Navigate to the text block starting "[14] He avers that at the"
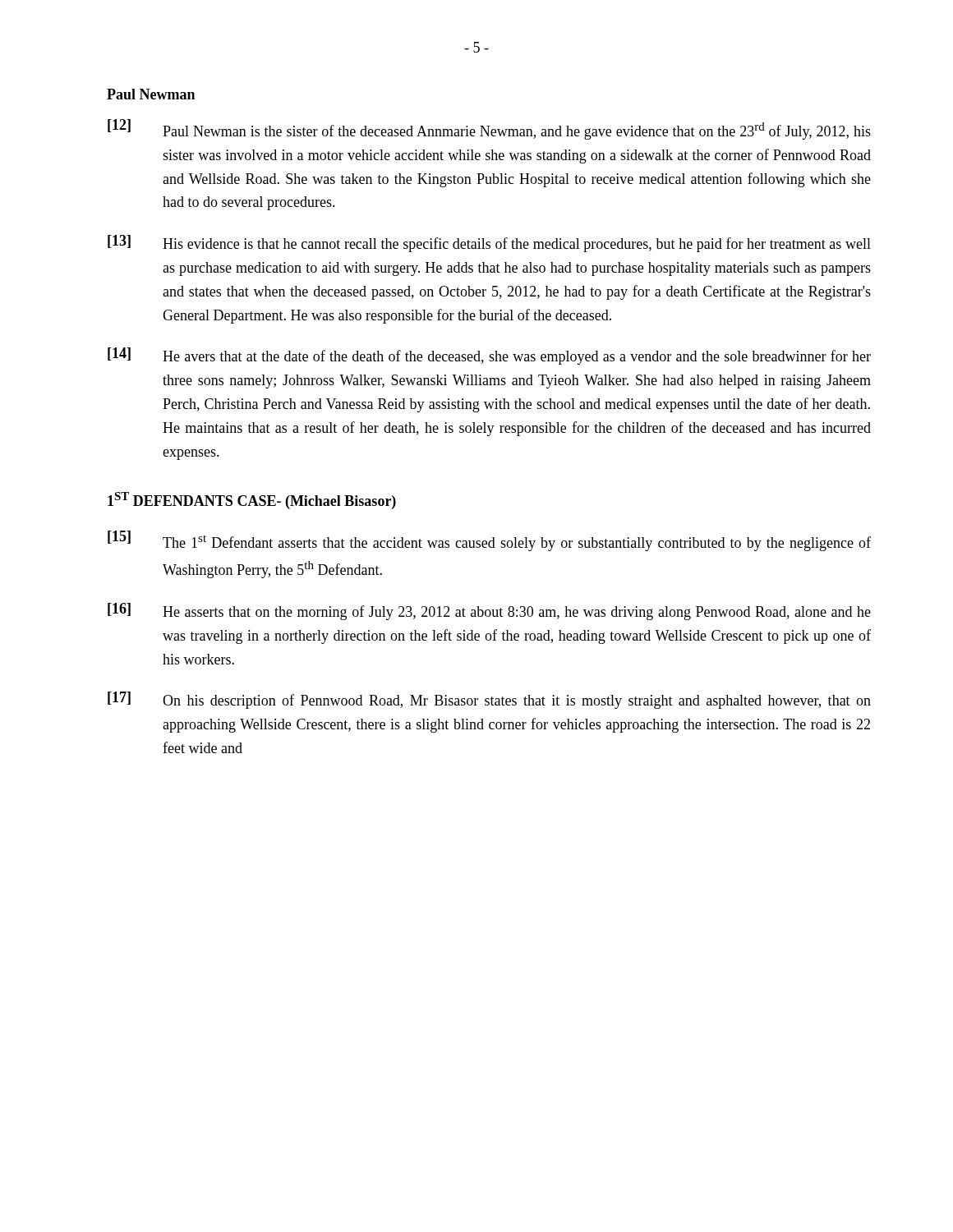953x1232 pixels. [x=489, y=404]
